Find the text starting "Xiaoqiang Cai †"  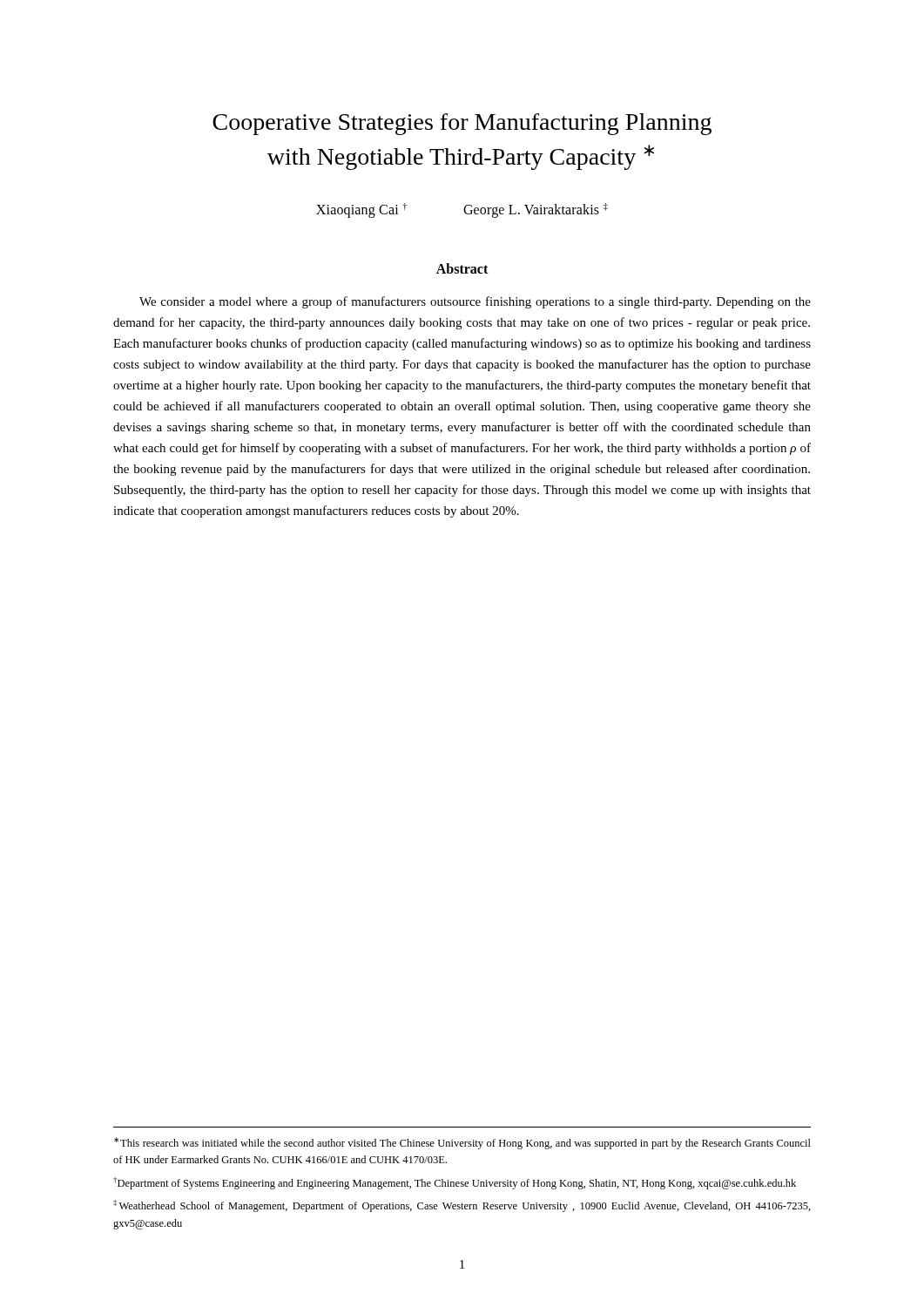tap(462, 209)
